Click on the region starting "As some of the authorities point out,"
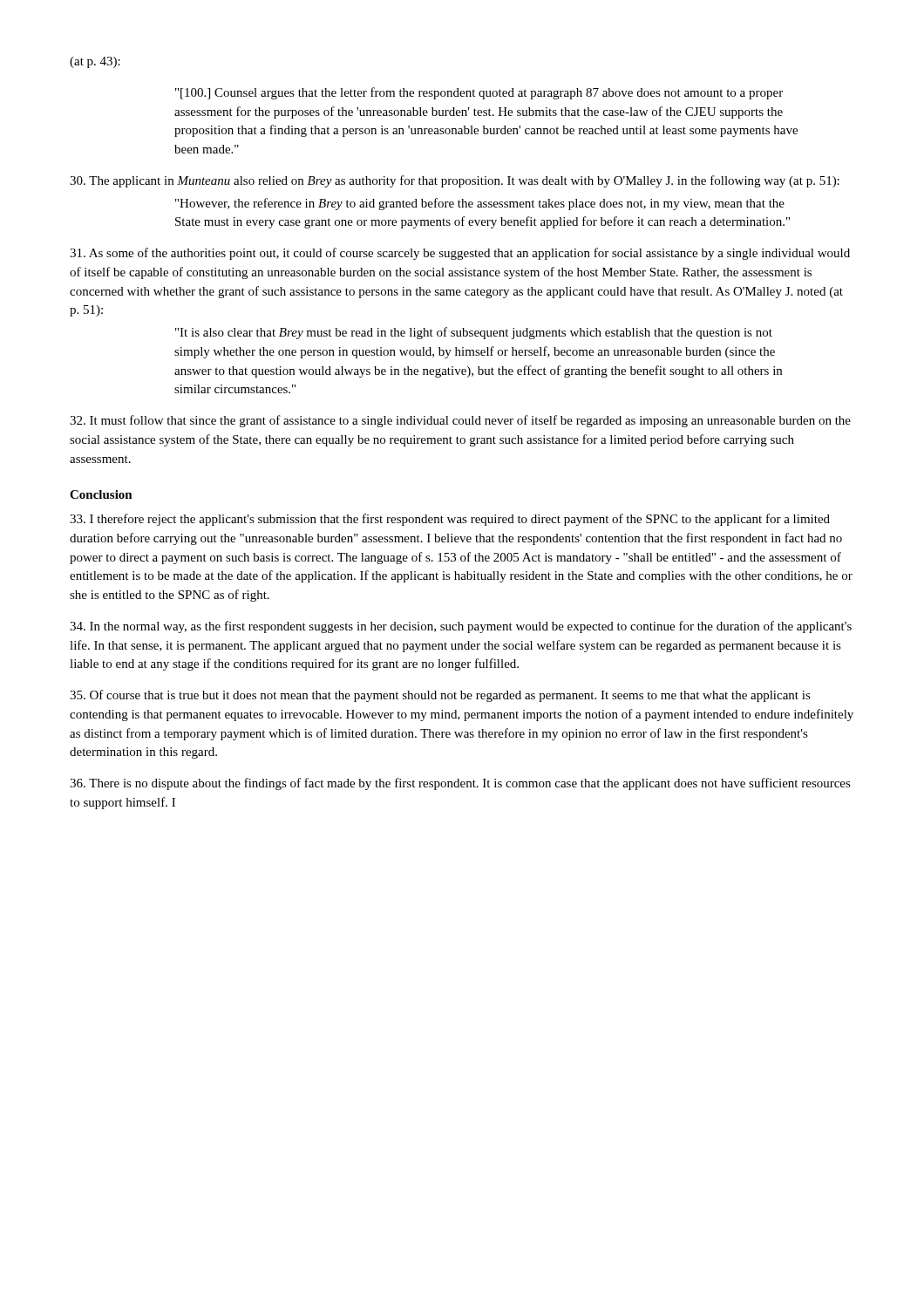Viewport: 924px width, 1308px height. (460, 281)
